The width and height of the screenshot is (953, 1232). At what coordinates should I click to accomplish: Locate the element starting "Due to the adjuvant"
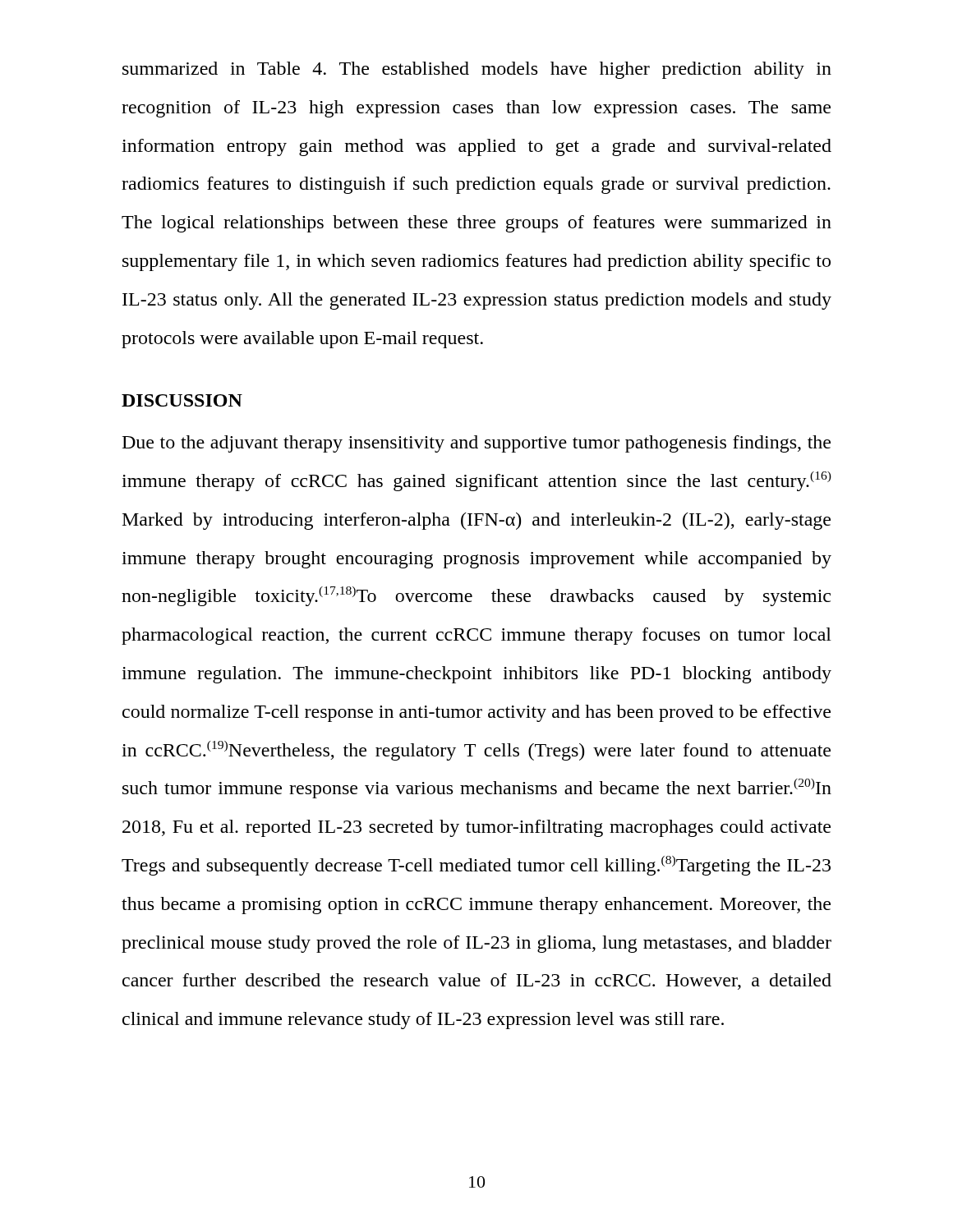(476, 444)
